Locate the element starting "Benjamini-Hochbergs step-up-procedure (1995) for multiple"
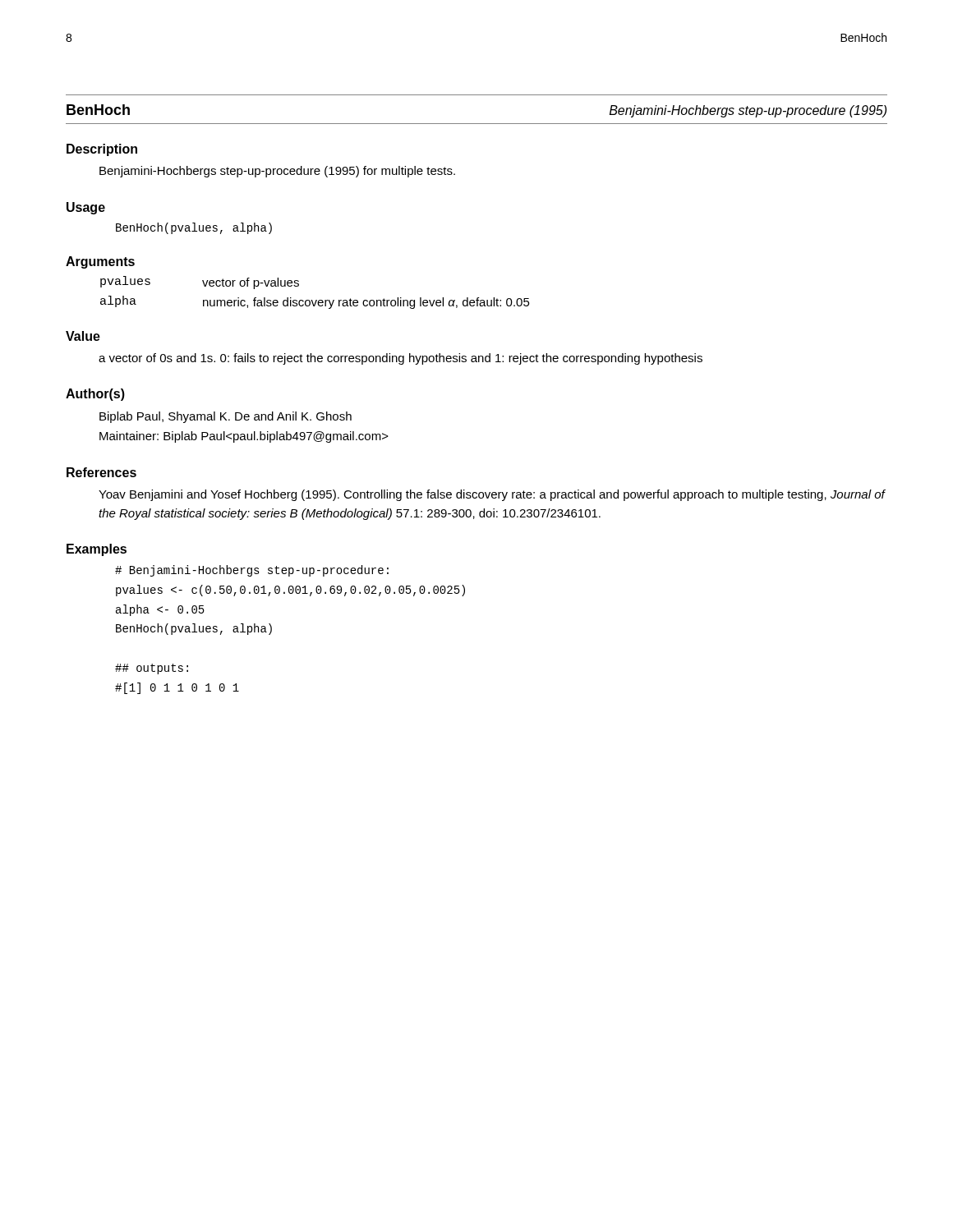The width and height of the screenshot is (953, 1232). click(x=277, y=170)
